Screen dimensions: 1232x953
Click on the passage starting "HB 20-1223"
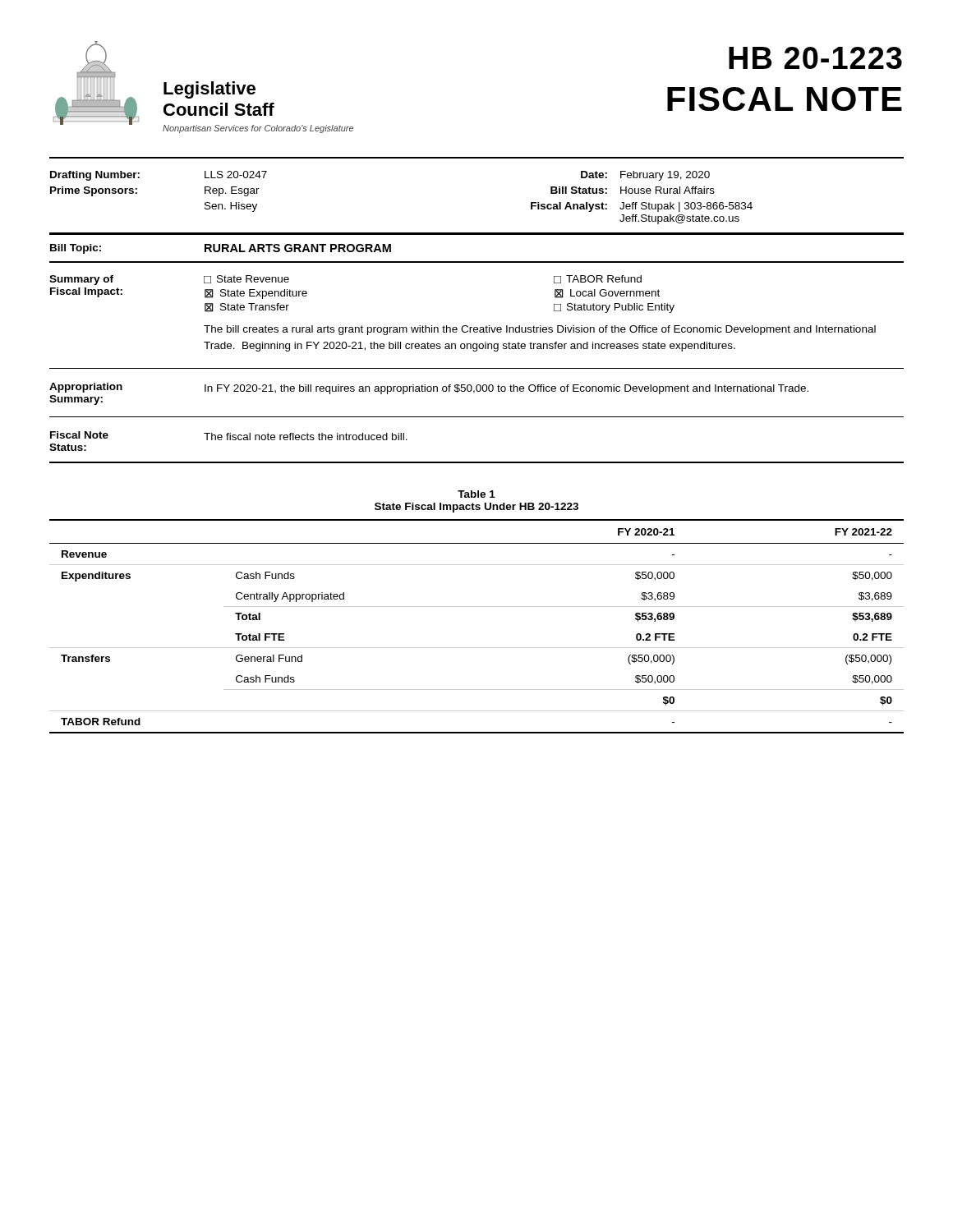pyautogui.click(x=815, y=58)
